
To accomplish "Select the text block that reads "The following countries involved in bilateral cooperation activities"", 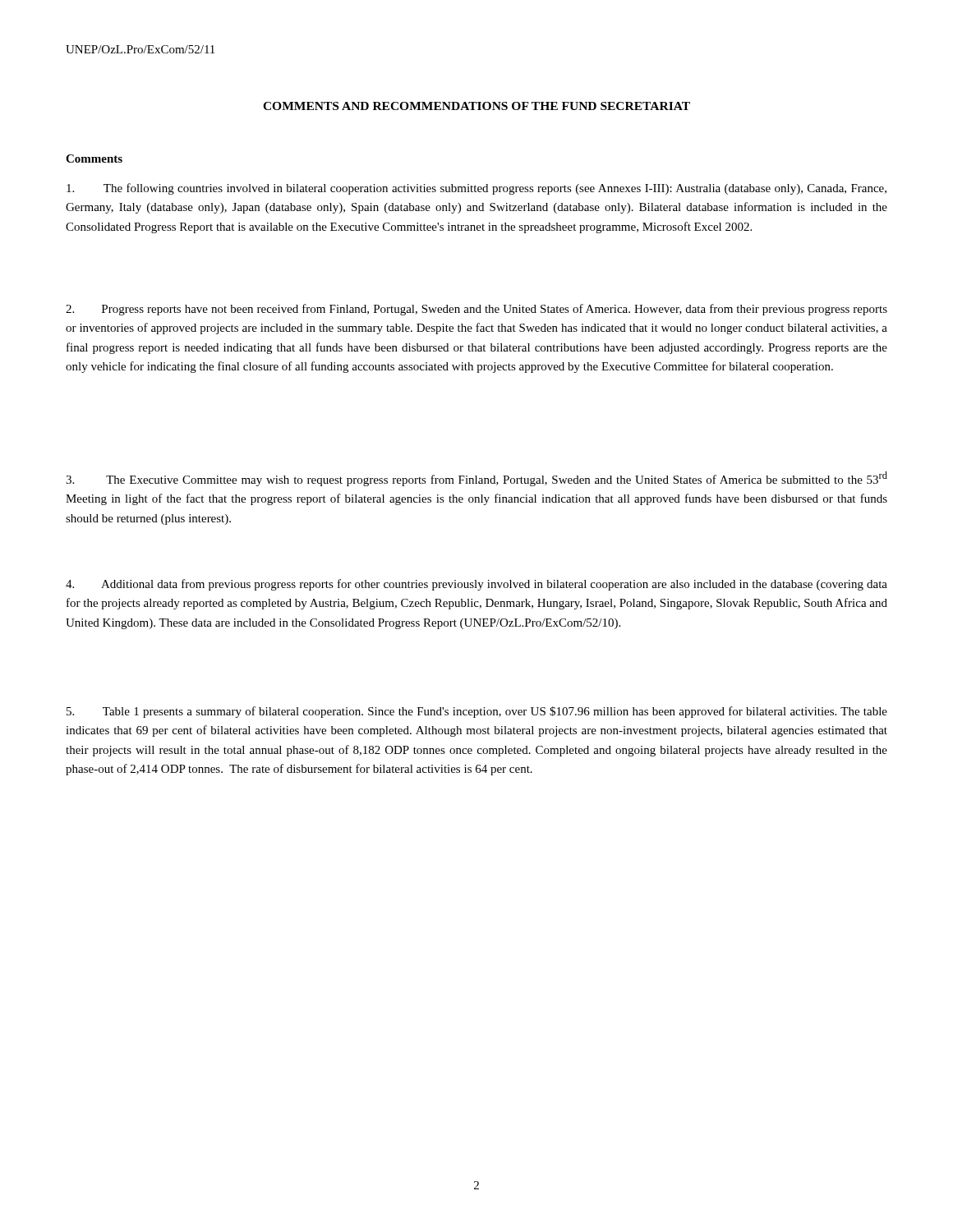I will point(476,207).
